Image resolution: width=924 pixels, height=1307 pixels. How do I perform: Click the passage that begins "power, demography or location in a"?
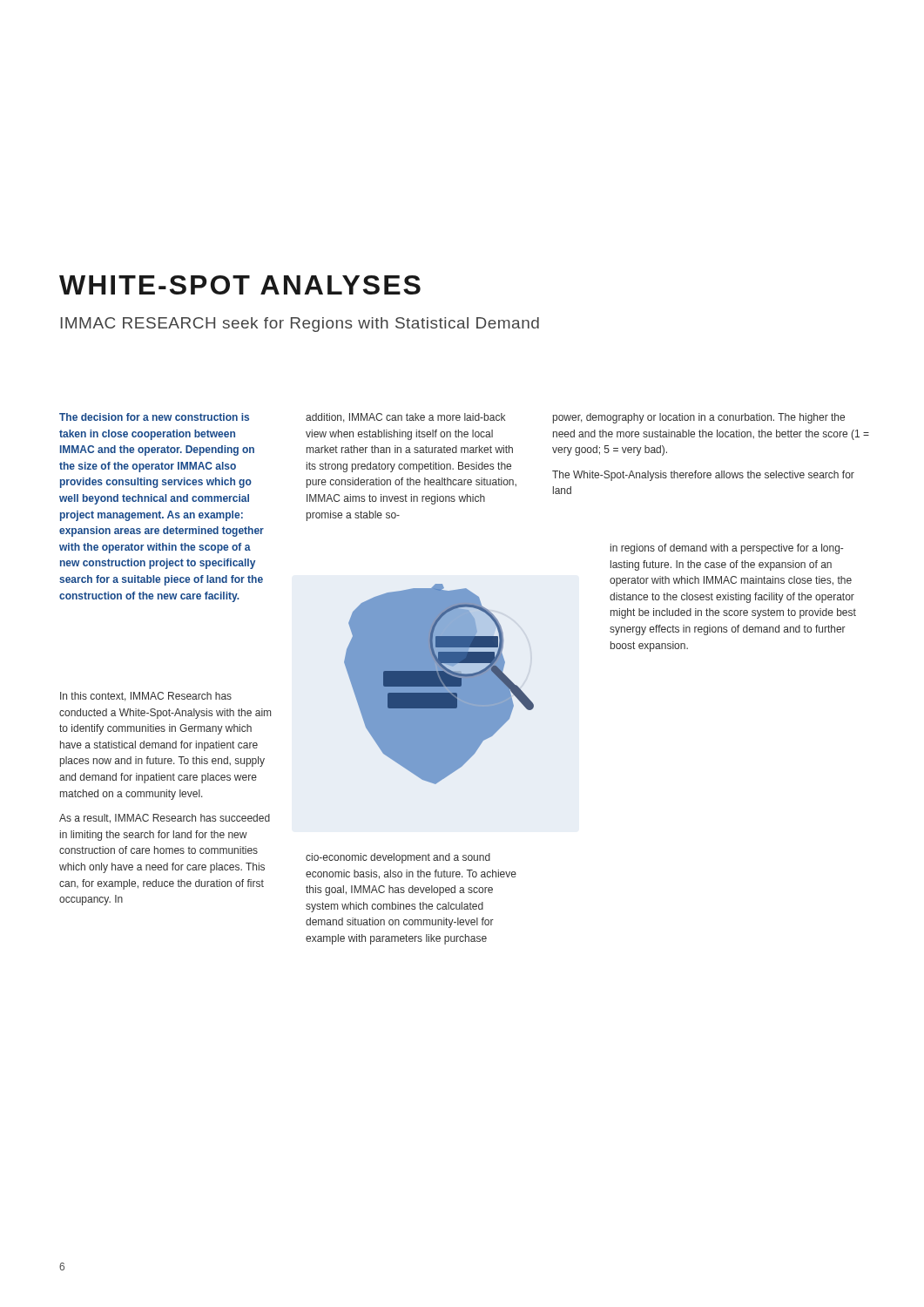point(699,418)
